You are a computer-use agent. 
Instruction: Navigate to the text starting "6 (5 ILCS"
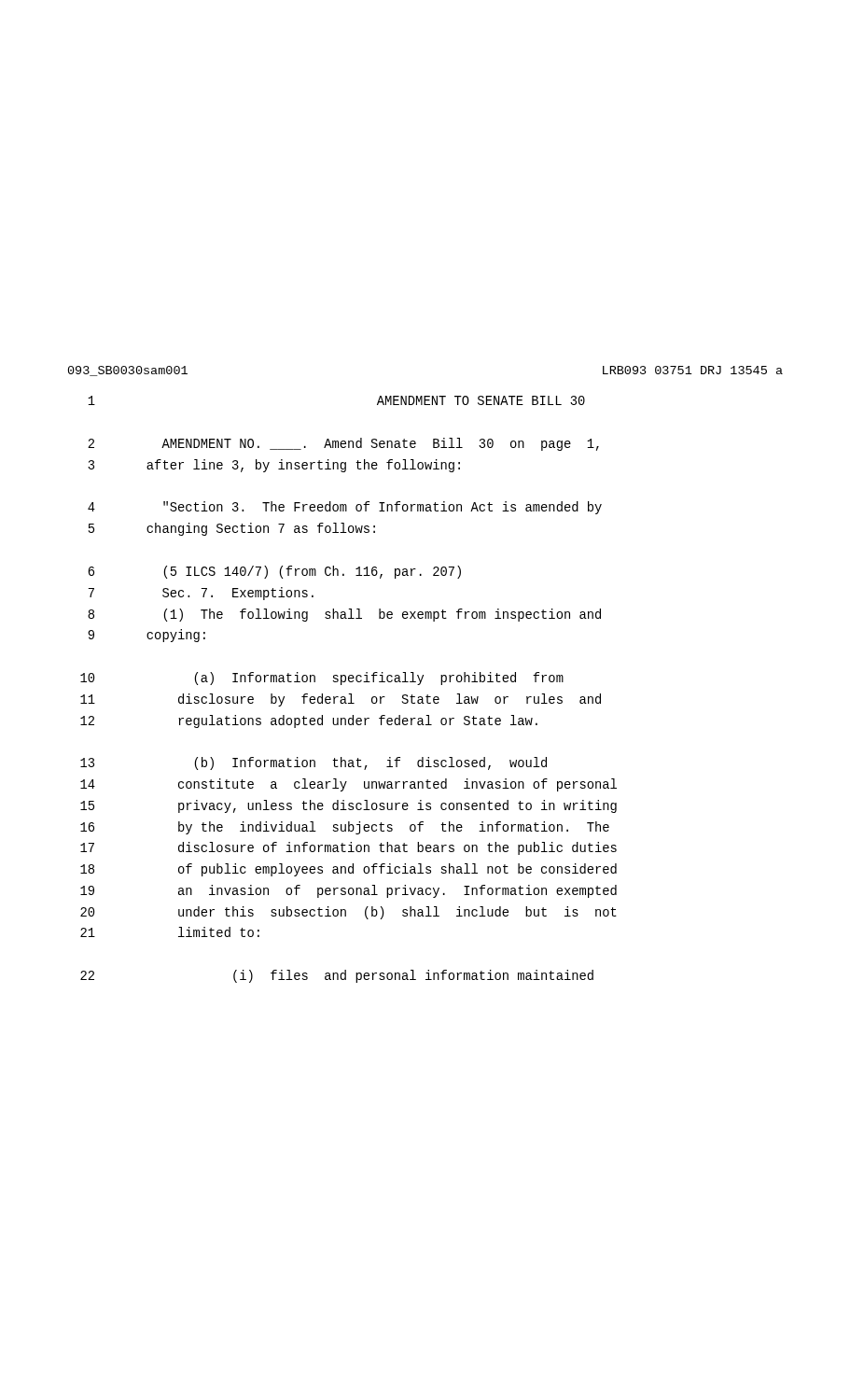(x=425, y=573)
